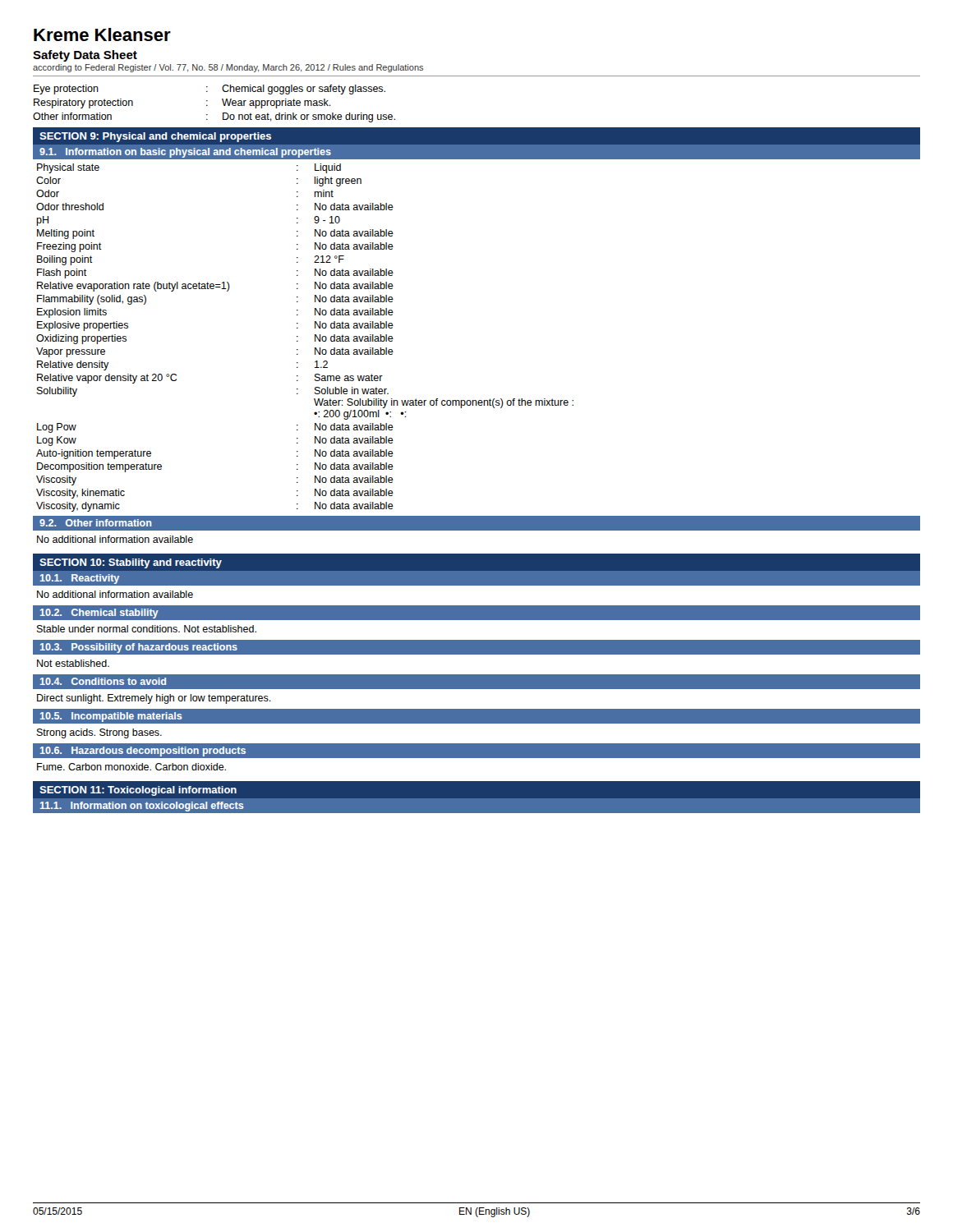Image resolution: width=953 pixels, height=1232 pixels.
Task: Locate the text "9.2. Other information"
Action: coord(96,523)
